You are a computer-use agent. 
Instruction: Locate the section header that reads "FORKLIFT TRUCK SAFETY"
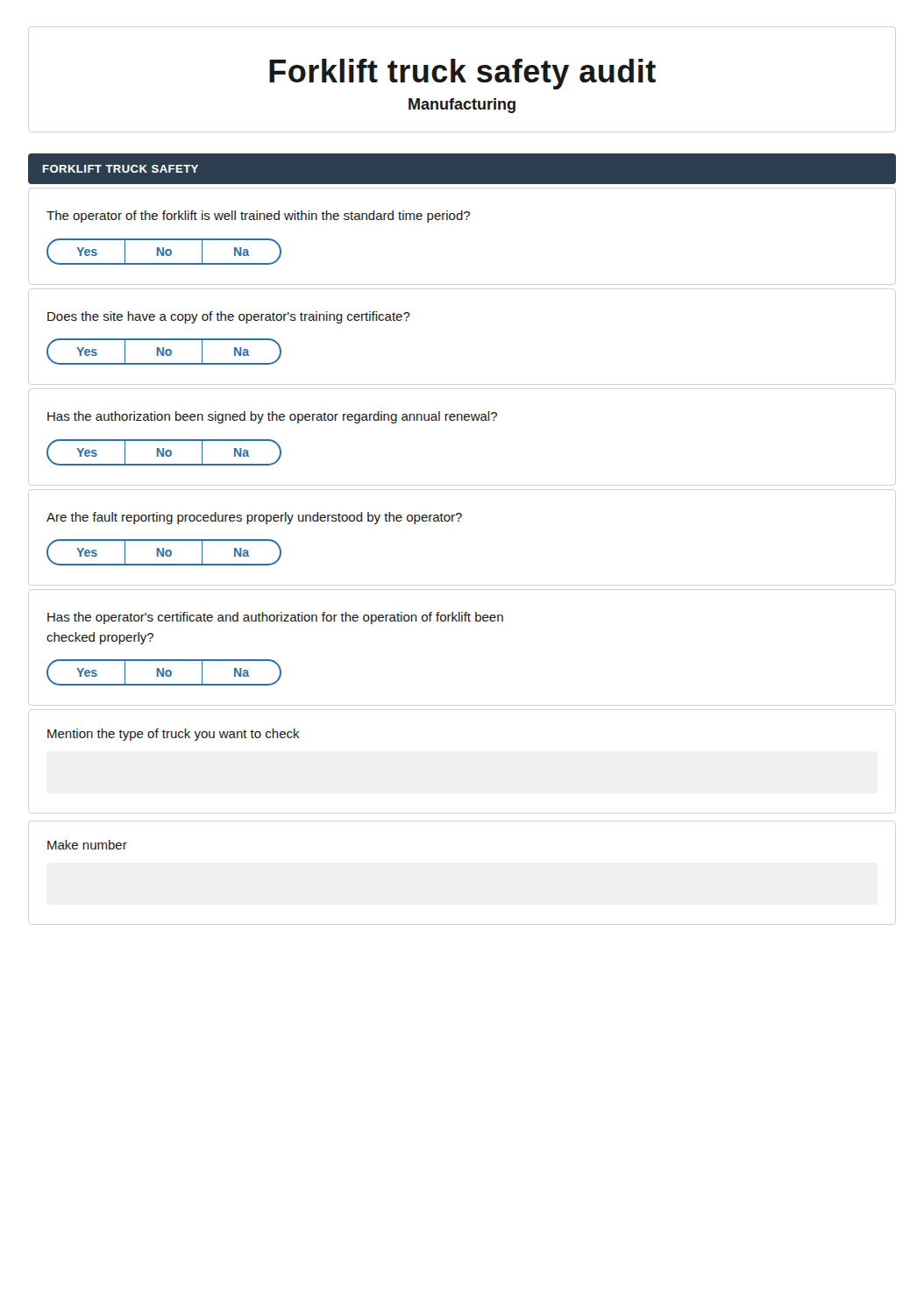tap(120, 169)
